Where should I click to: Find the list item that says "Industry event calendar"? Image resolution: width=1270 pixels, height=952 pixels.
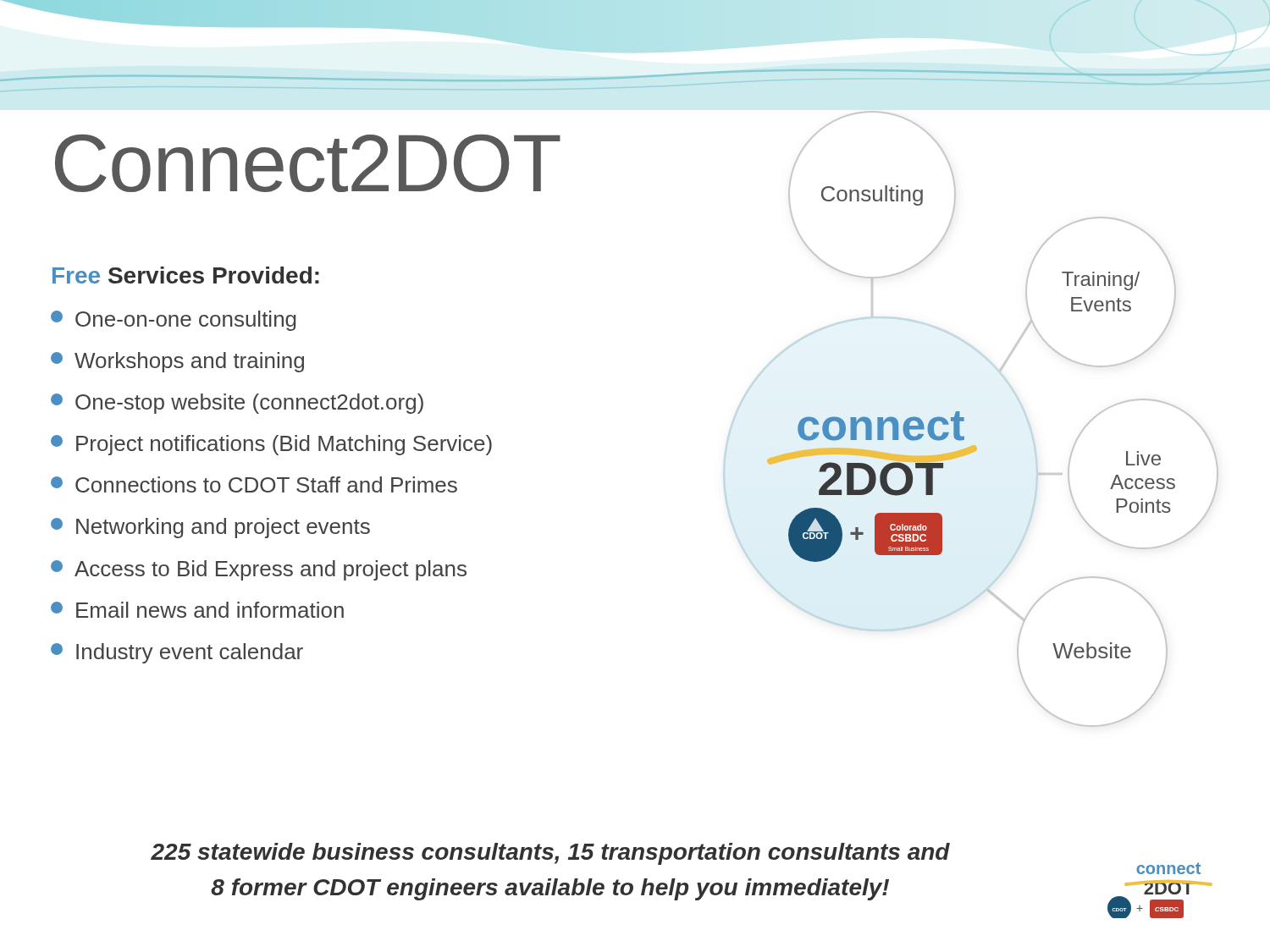[177, 652]
